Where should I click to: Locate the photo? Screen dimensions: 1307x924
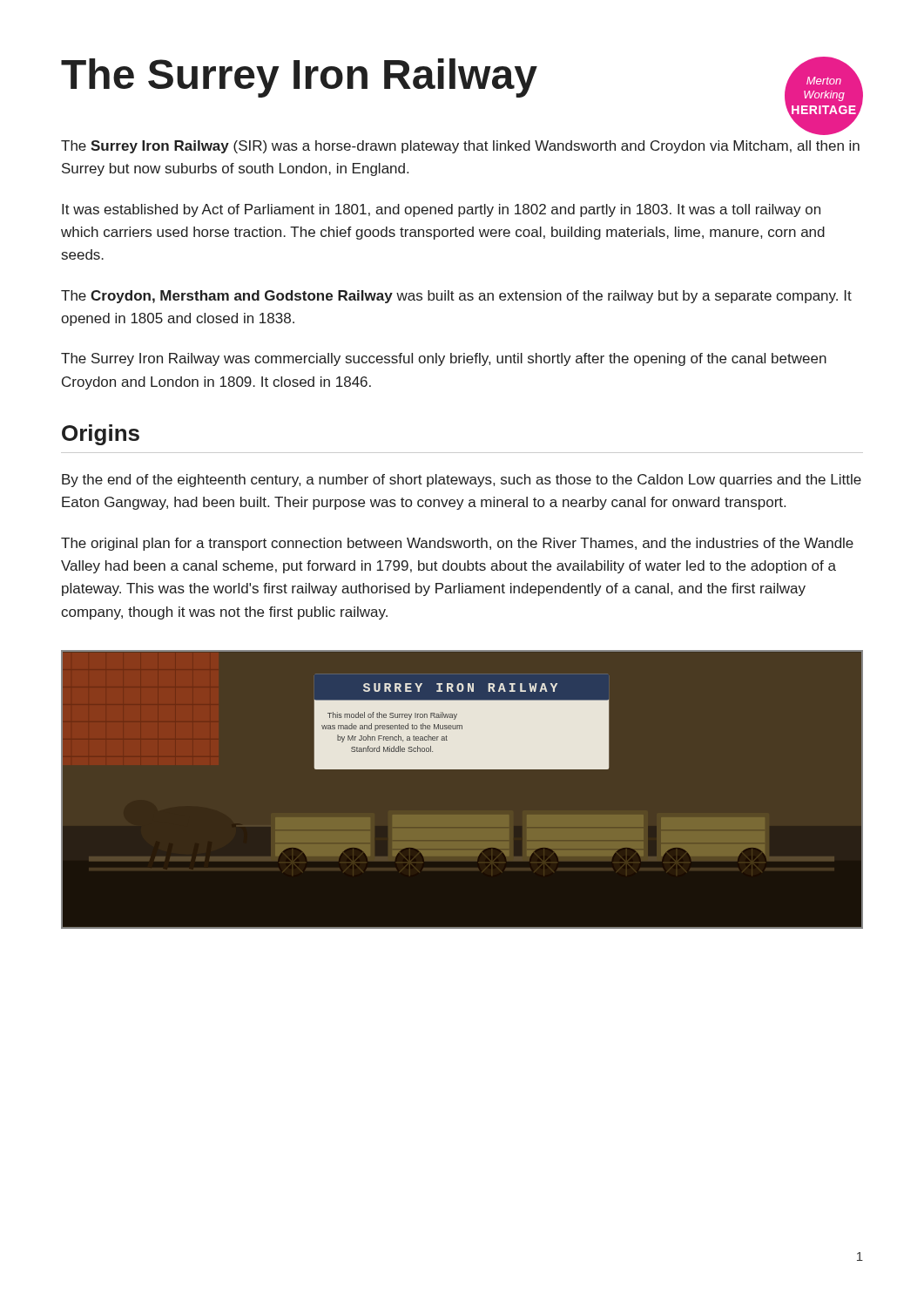point(462,790)
